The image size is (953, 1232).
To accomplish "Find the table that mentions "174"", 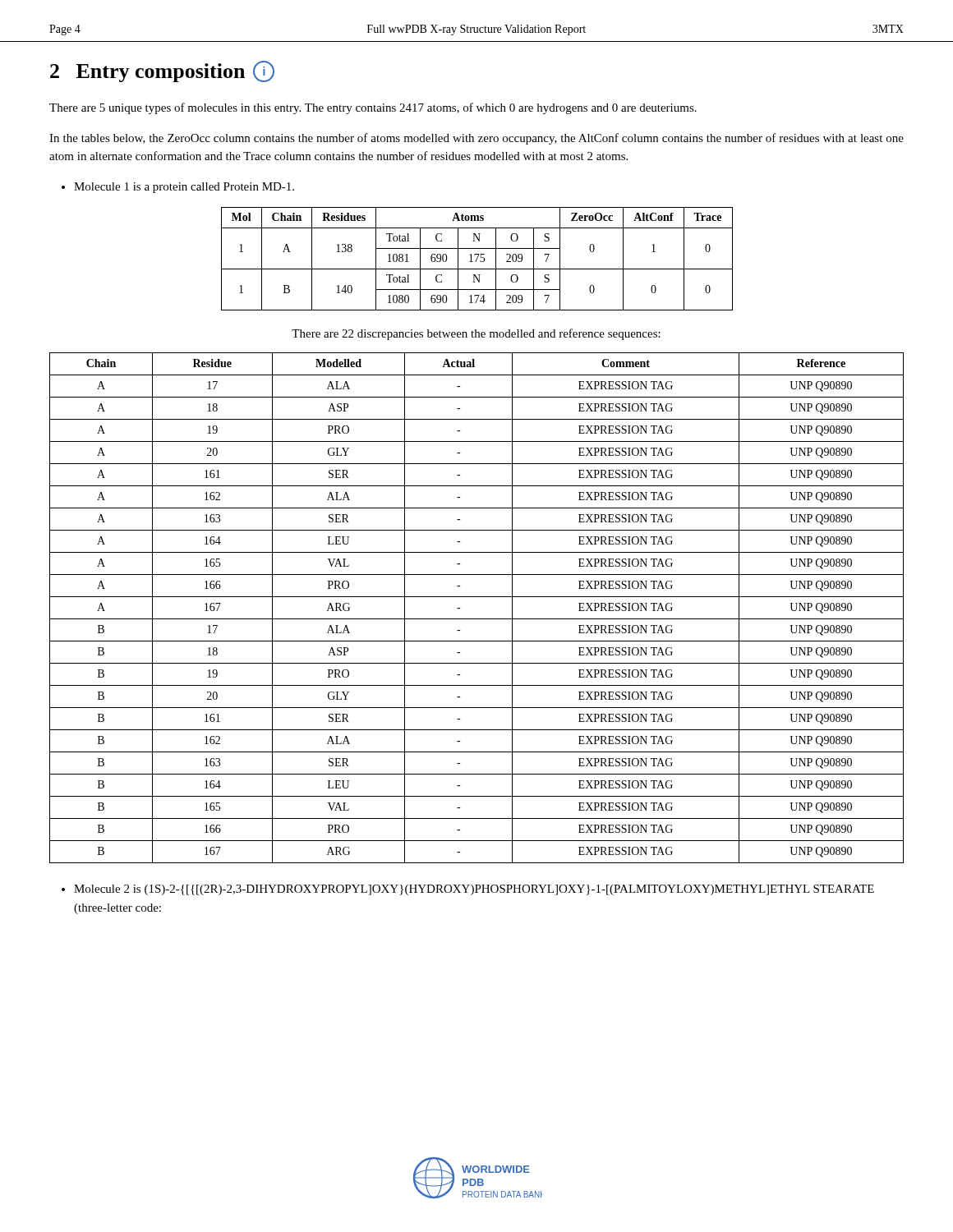I will click(x=476, y=259).
